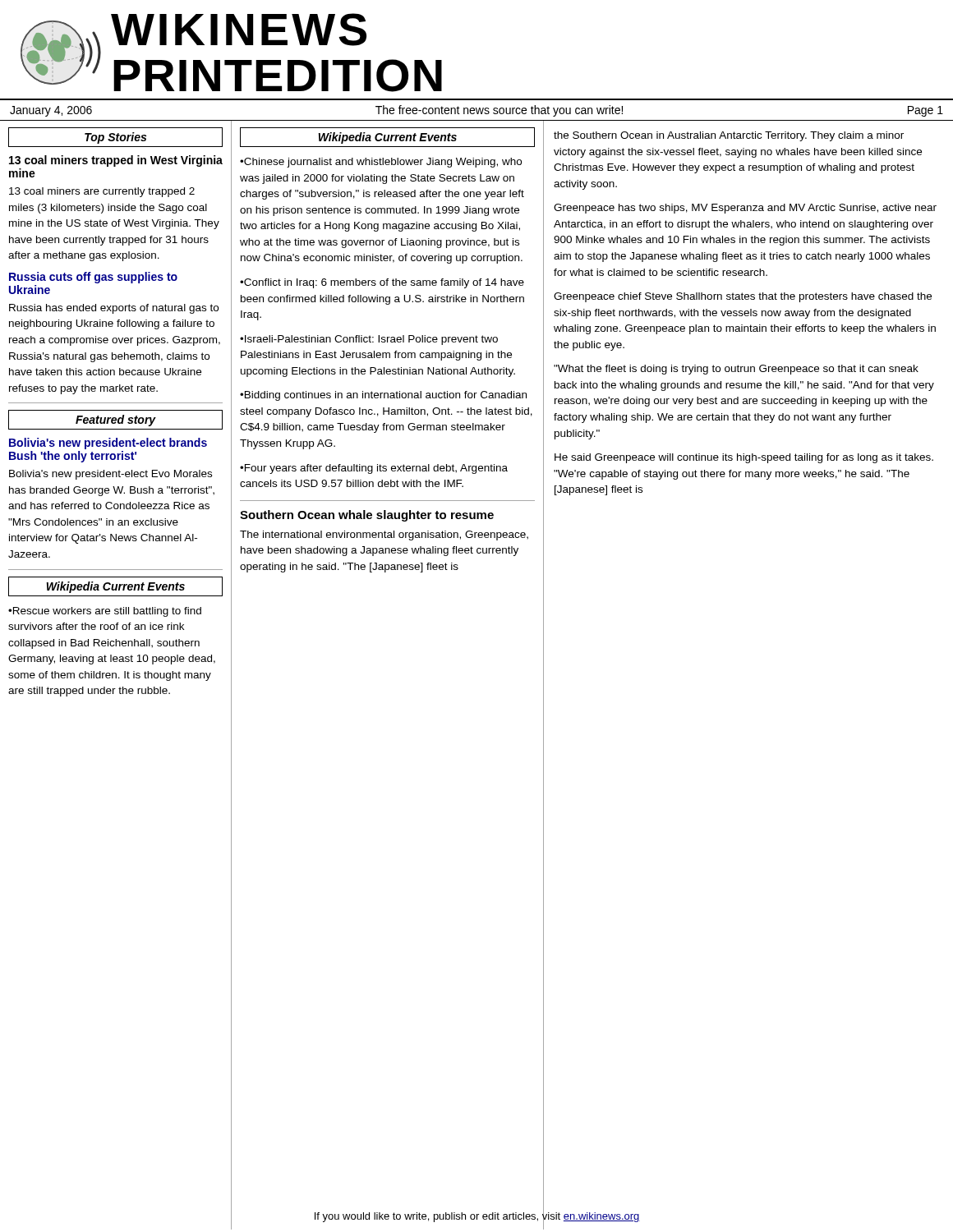Navigate to the element starting "Bolivia's new president-elect Evo Morales has branded"

pyautogui.click(x=112, y=514)
